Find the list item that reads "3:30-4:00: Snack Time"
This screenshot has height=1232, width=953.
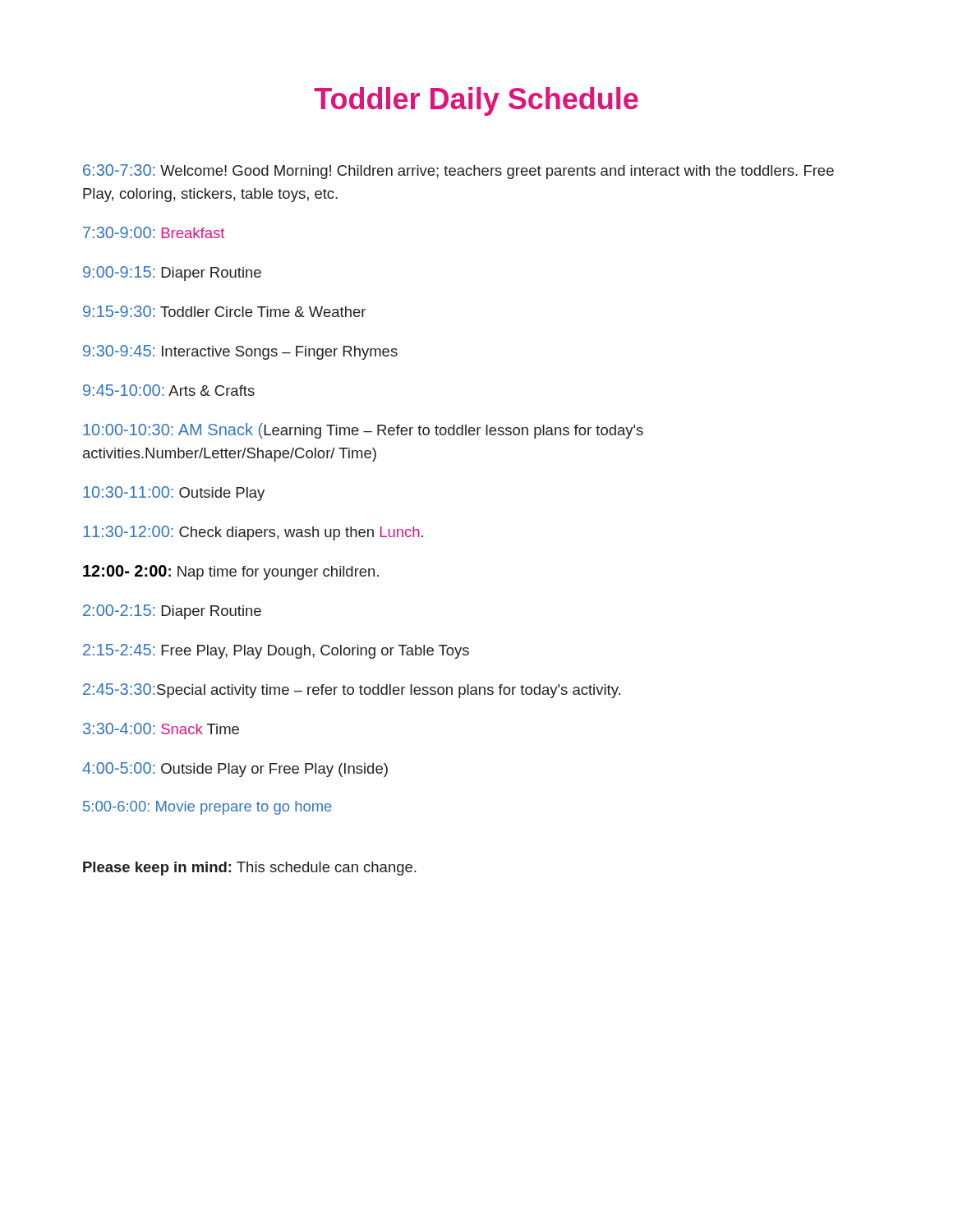(x=161, y=728)
